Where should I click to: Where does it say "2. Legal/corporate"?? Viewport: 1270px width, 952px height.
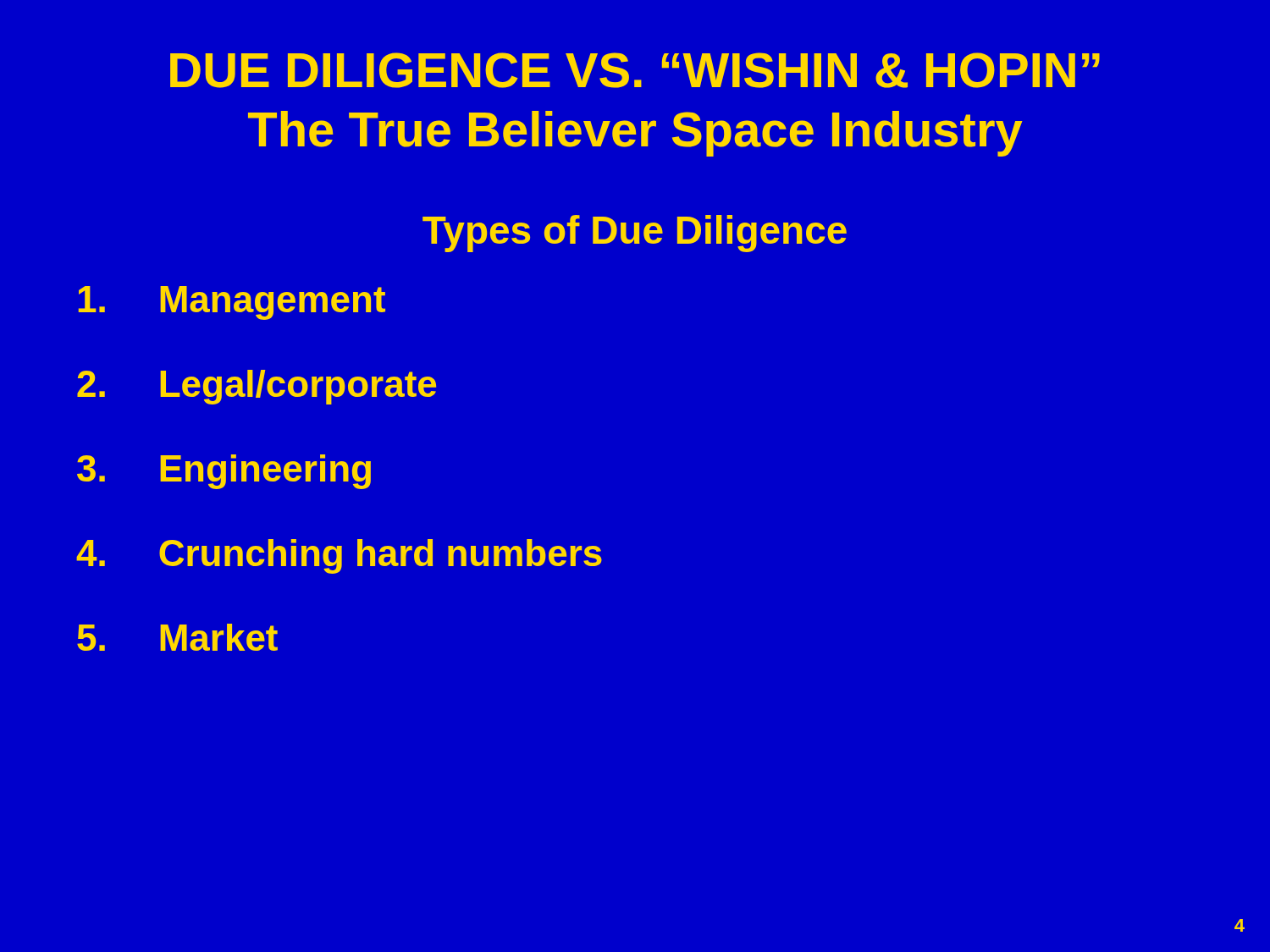coord(257,384)
